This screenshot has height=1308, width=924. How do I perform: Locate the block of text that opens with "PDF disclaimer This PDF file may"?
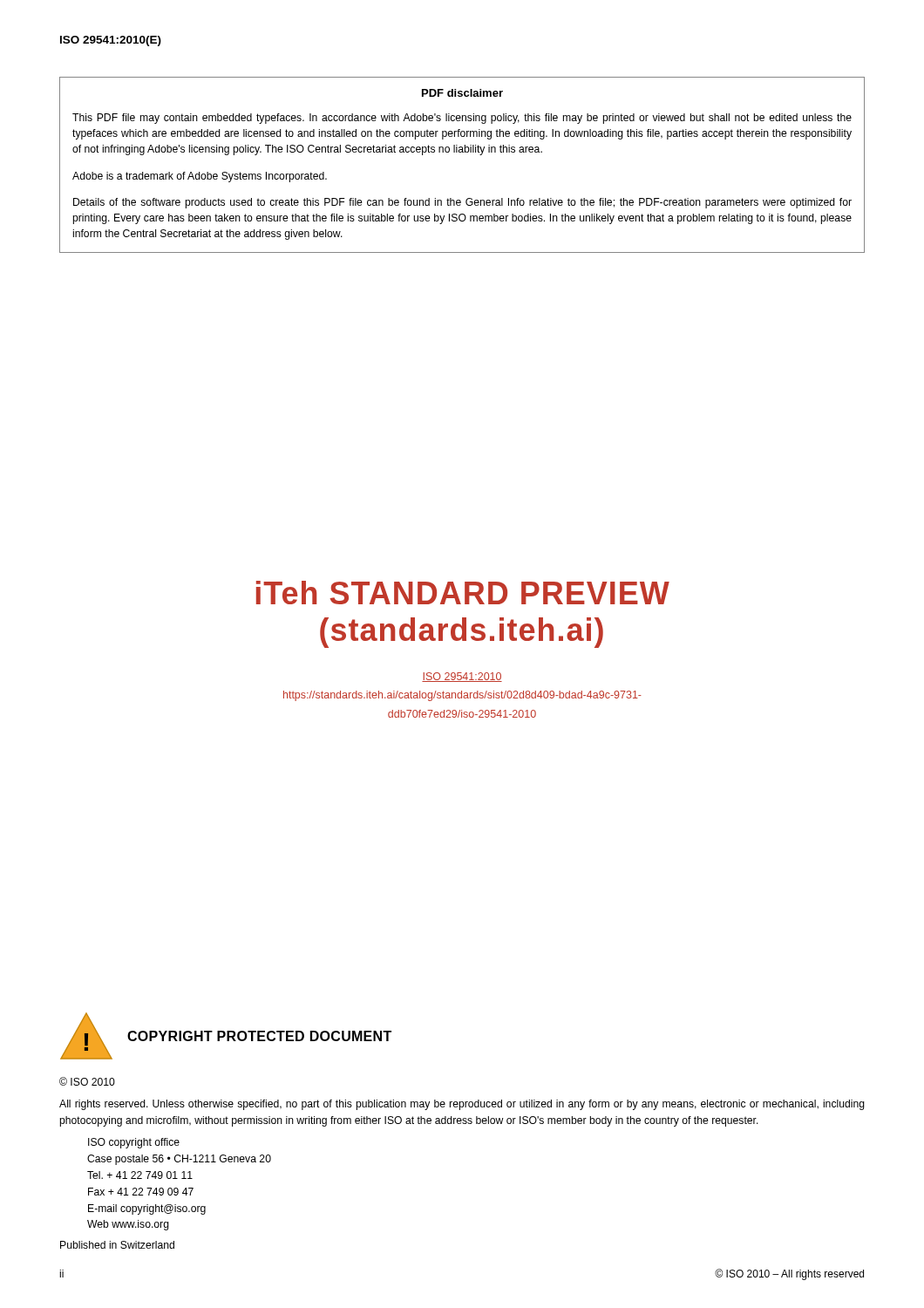(462, 165)
